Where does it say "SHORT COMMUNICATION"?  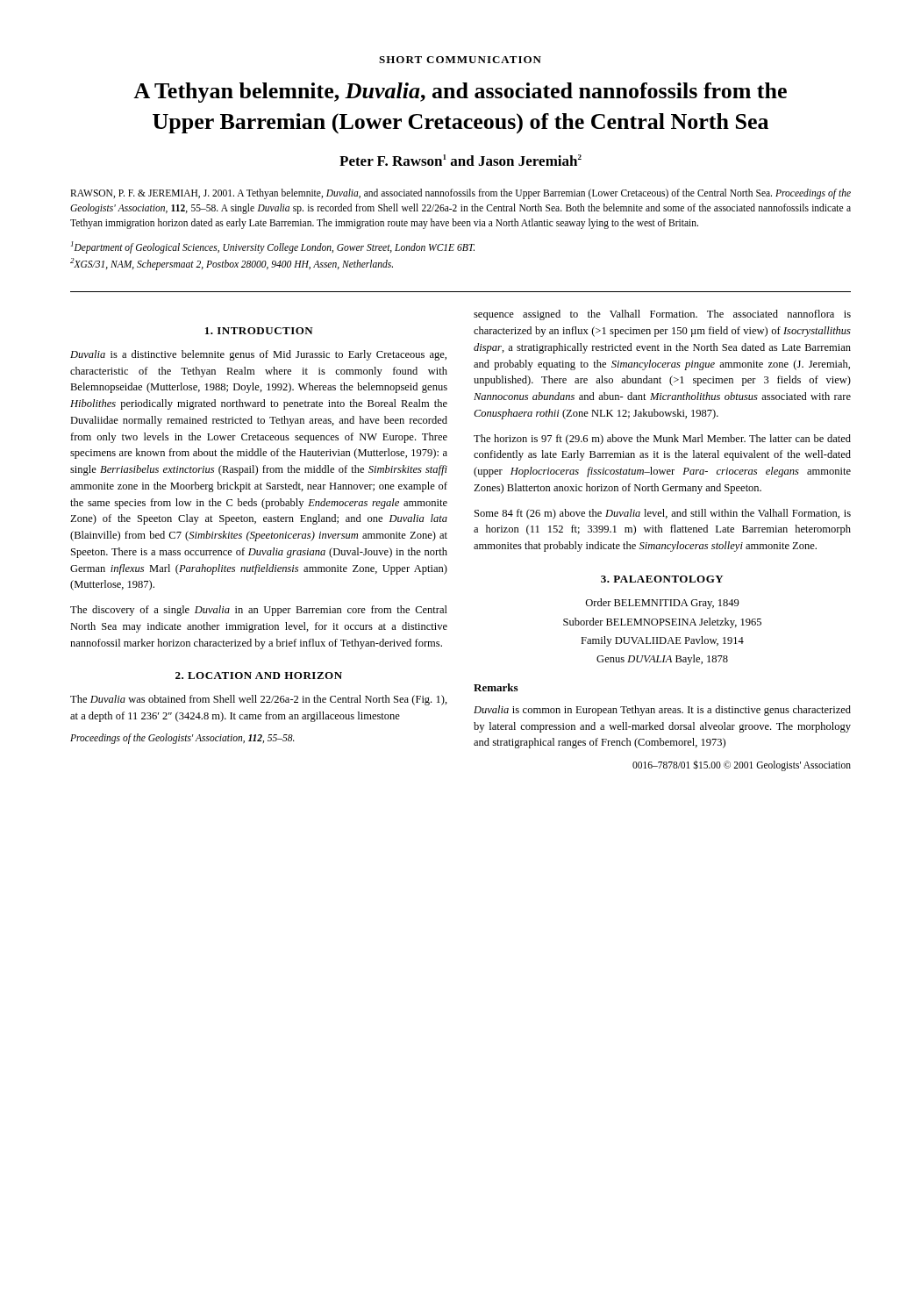pyautogui.click(x=460, y=59)
